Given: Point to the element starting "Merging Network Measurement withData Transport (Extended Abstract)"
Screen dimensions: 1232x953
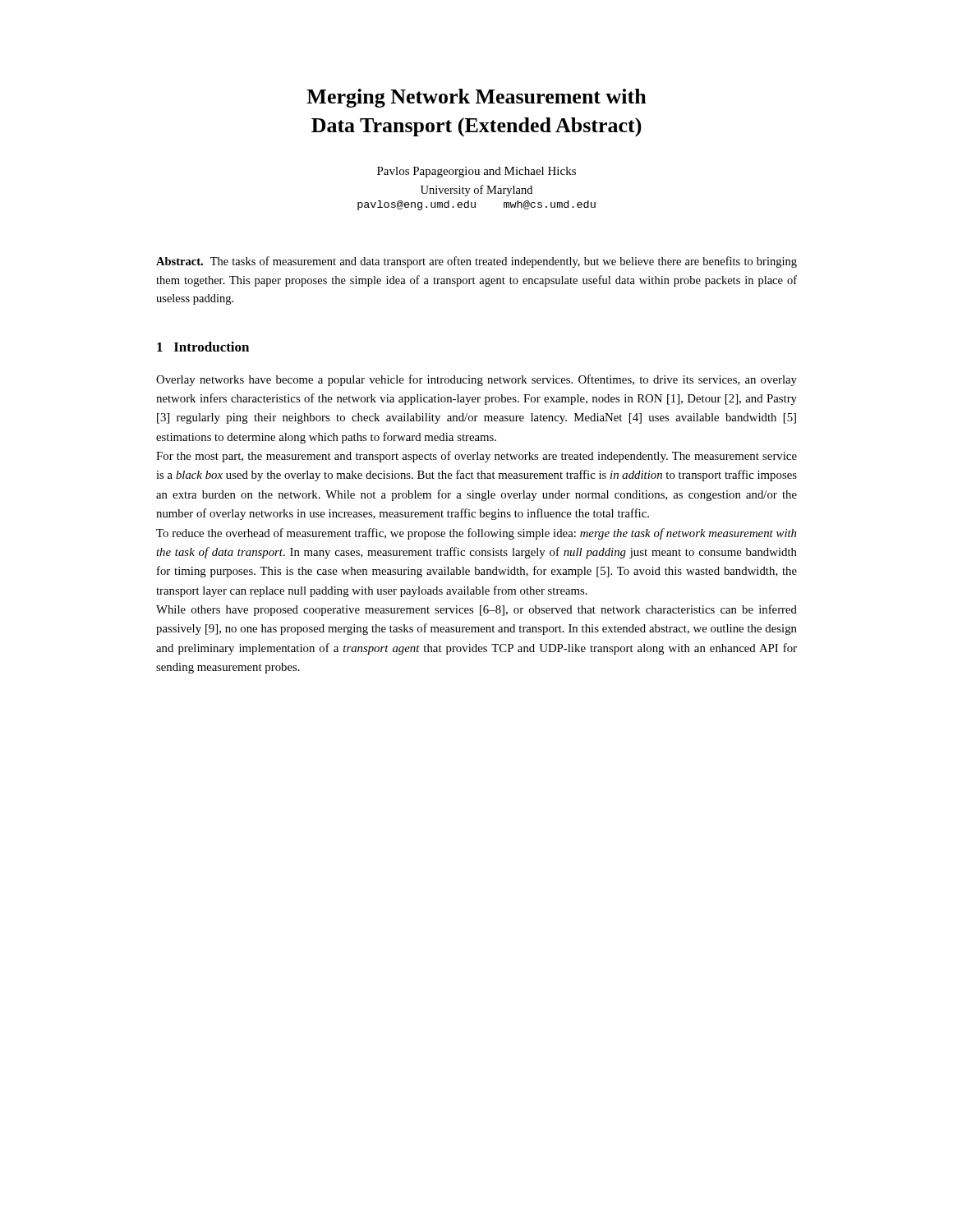Looking at the screenshot, I should (x=476, y=111).
